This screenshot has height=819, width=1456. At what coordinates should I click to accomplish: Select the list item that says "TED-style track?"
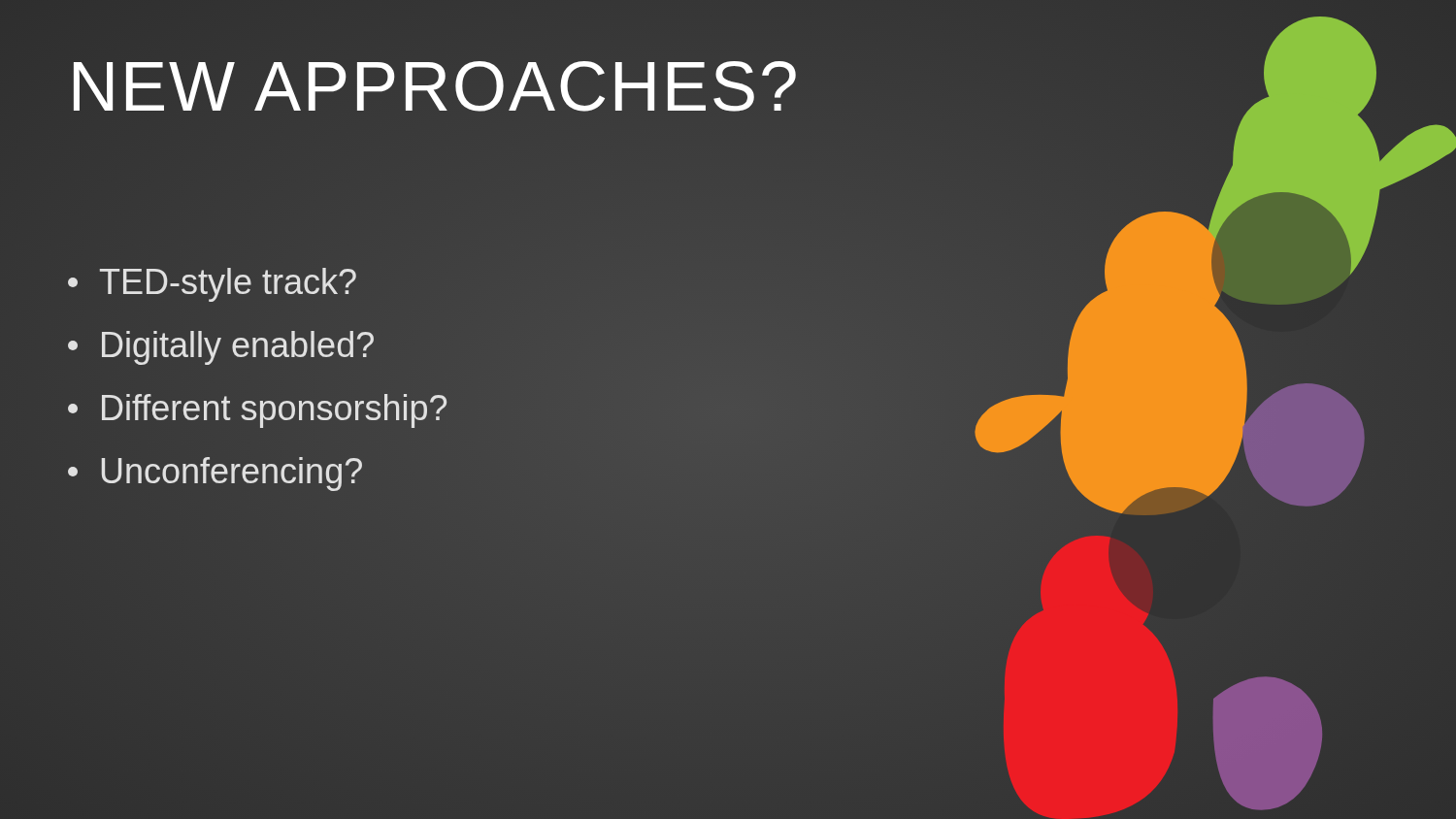pyautogui.click(x=213, y=282)
